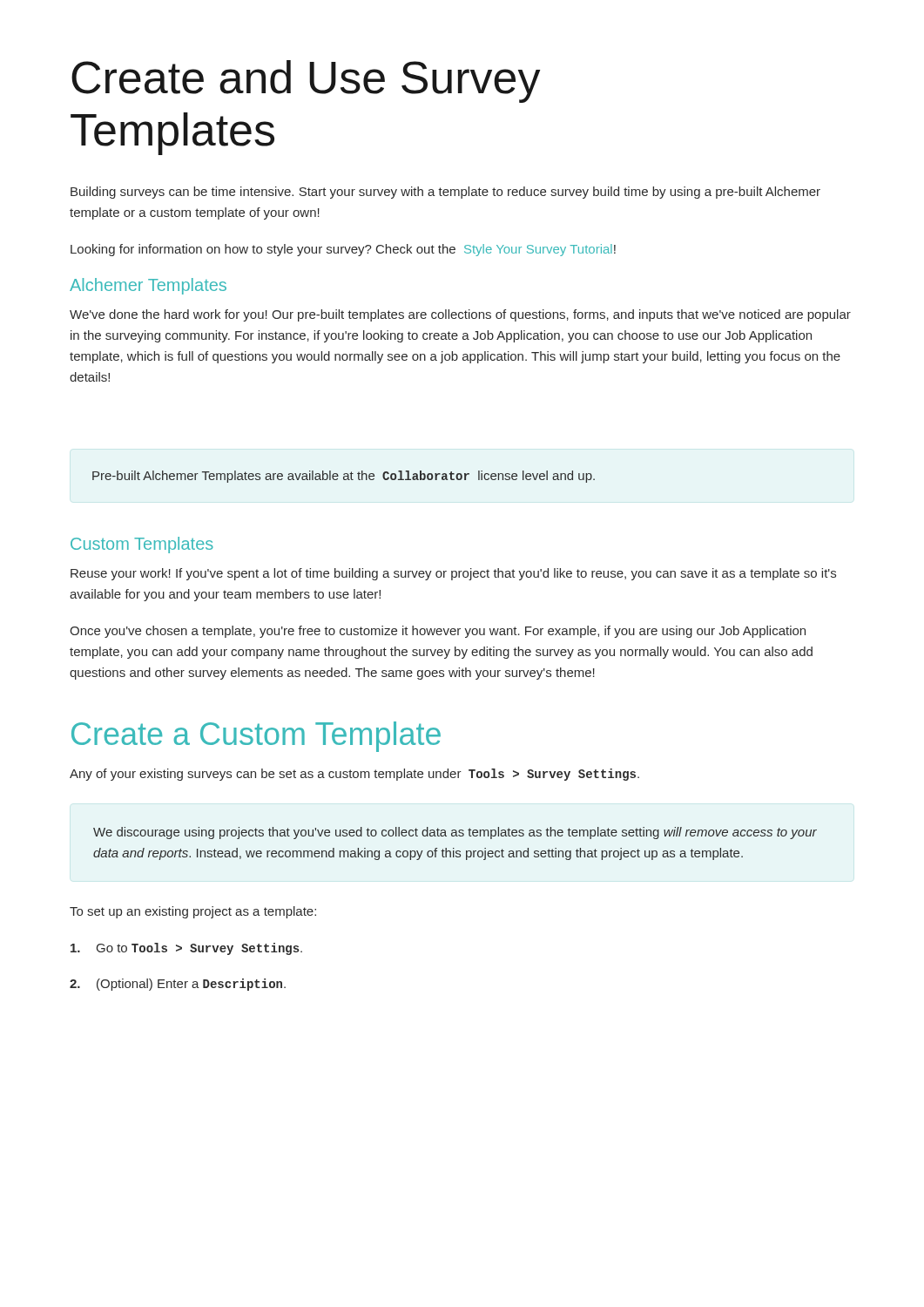Click on the text block that reads "Any of your existing surveys can be set"
Screen dimensions: 1307x924
pyautogui.click(x=355, y=774)
